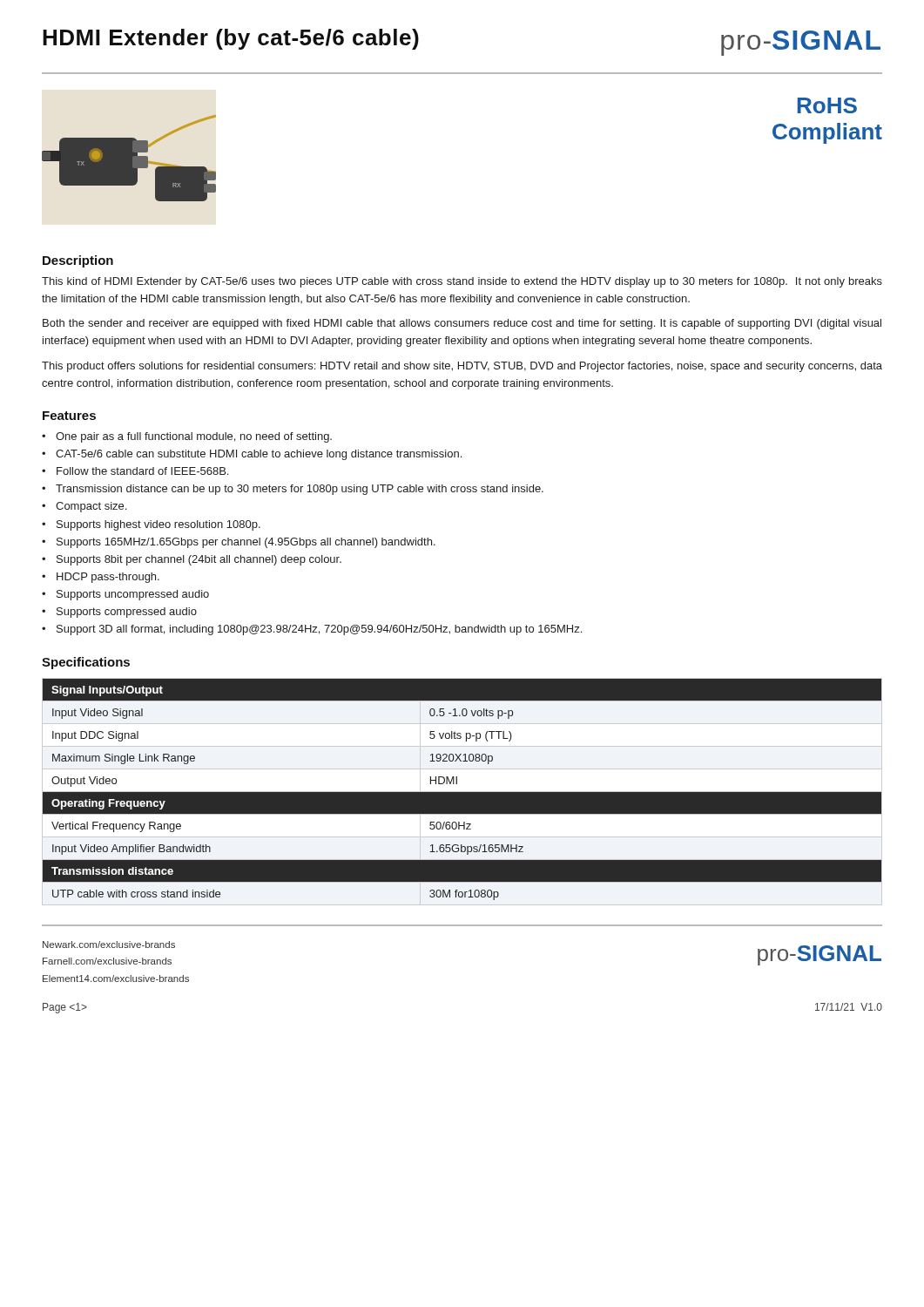Find the text block that reads "This kind of HDMI Extender"
Image resolution: width=924 pixels, height=1307 pixels.
[462, 290]
